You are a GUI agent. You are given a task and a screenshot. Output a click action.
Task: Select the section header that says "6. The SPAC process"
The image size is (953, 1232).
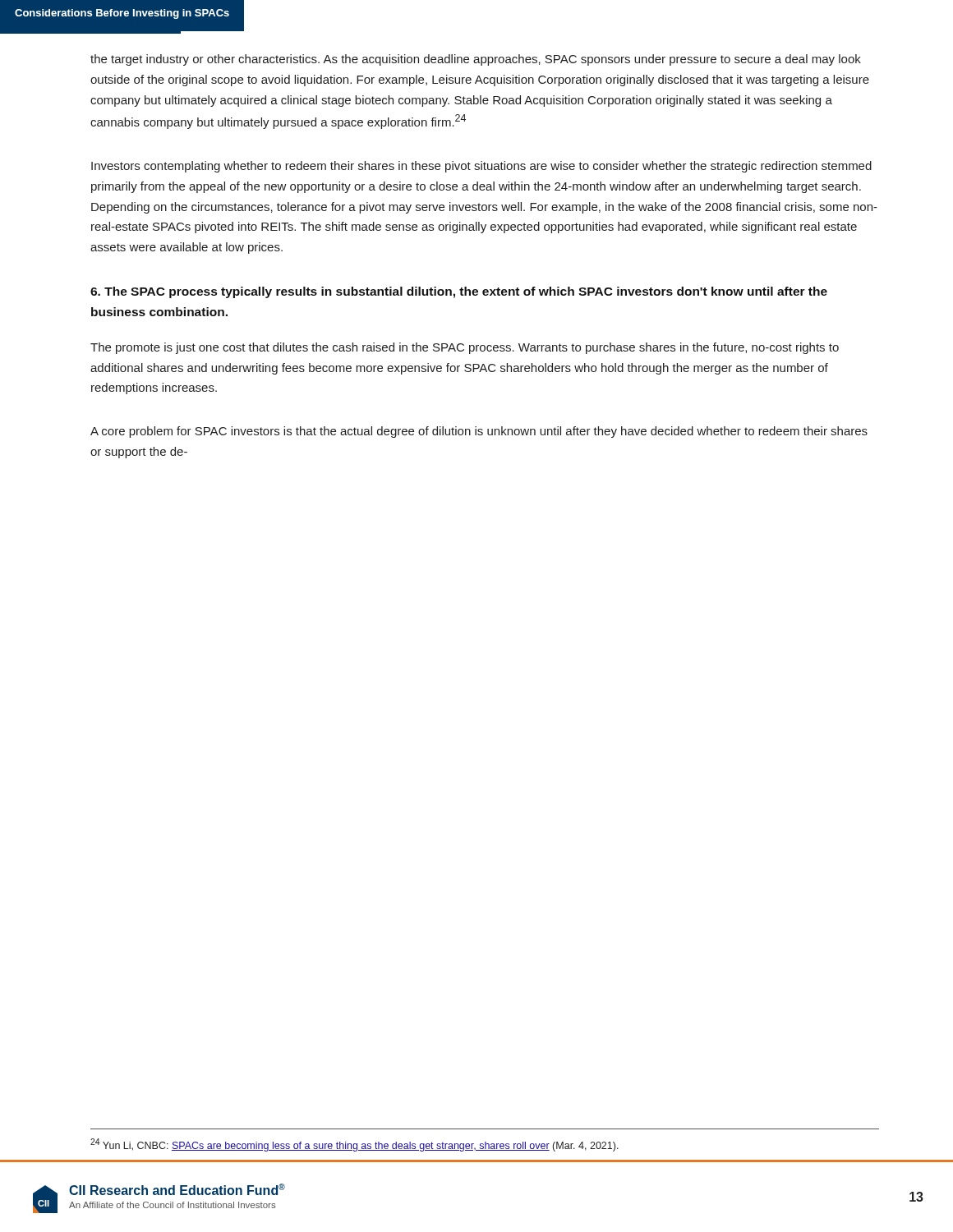click(x=459, y=301)
